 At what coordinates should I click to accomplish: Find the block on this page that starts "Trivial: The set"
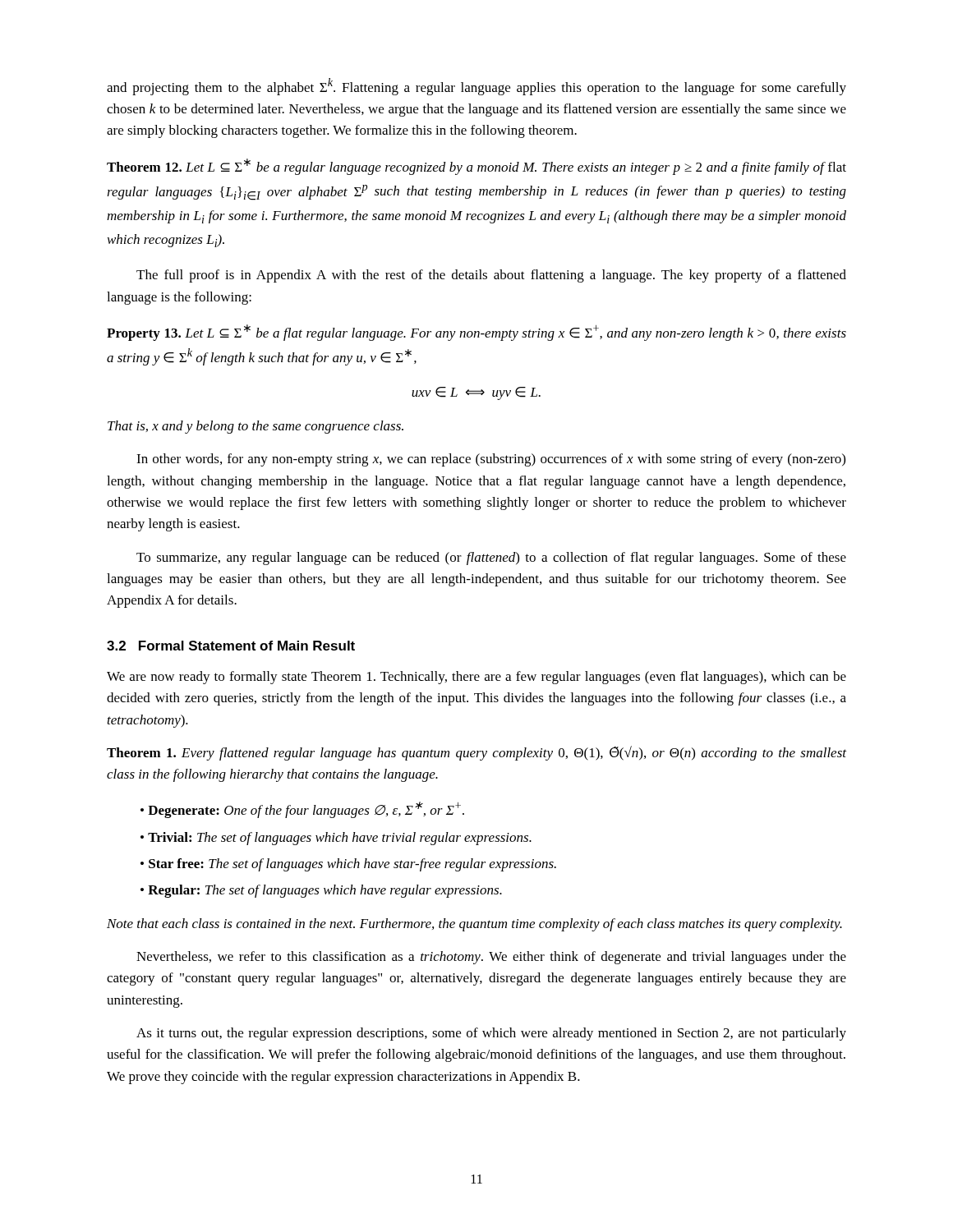coord(340,837)
